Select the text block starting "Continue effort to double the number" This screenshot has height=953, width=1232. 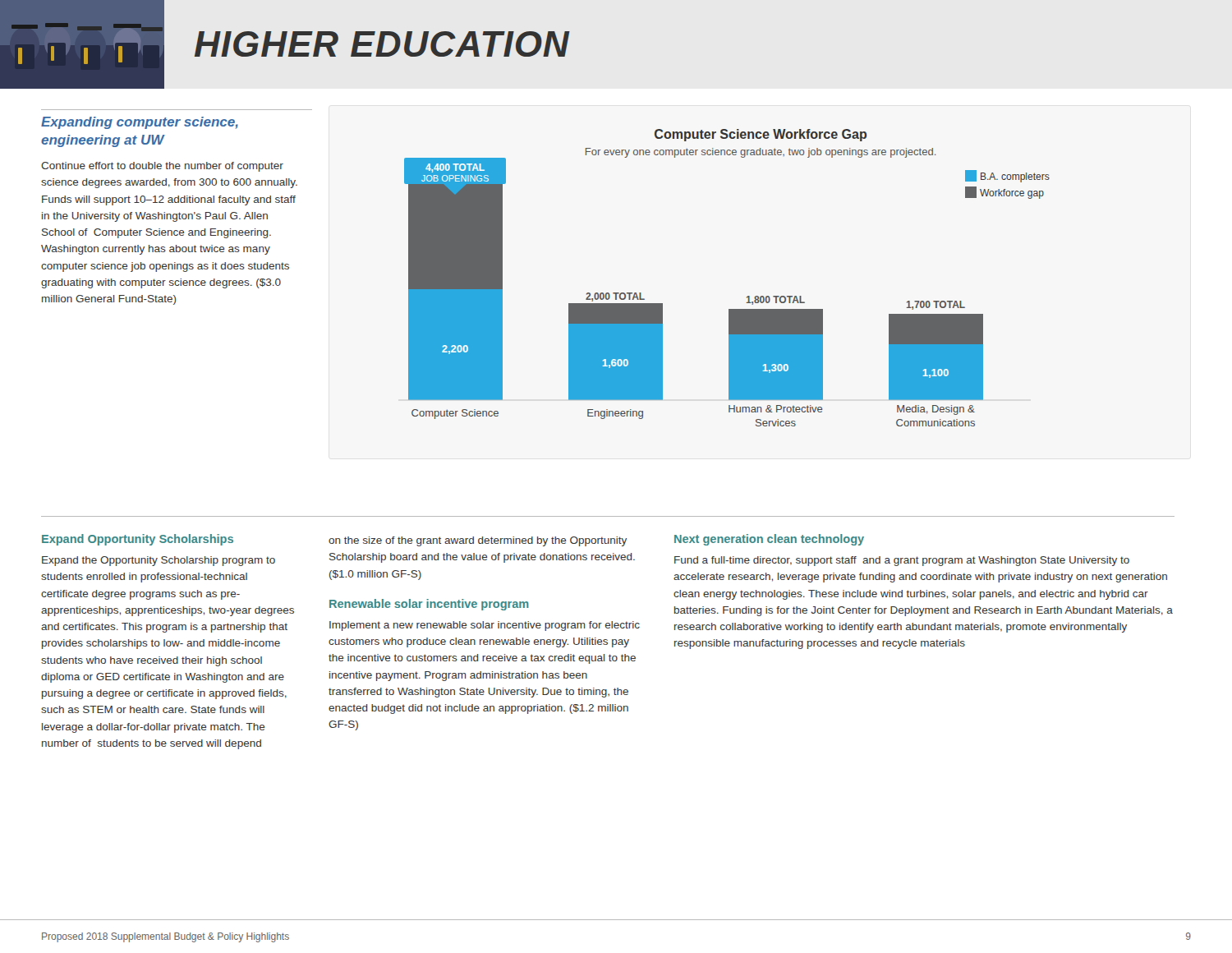tap(169, 232)
